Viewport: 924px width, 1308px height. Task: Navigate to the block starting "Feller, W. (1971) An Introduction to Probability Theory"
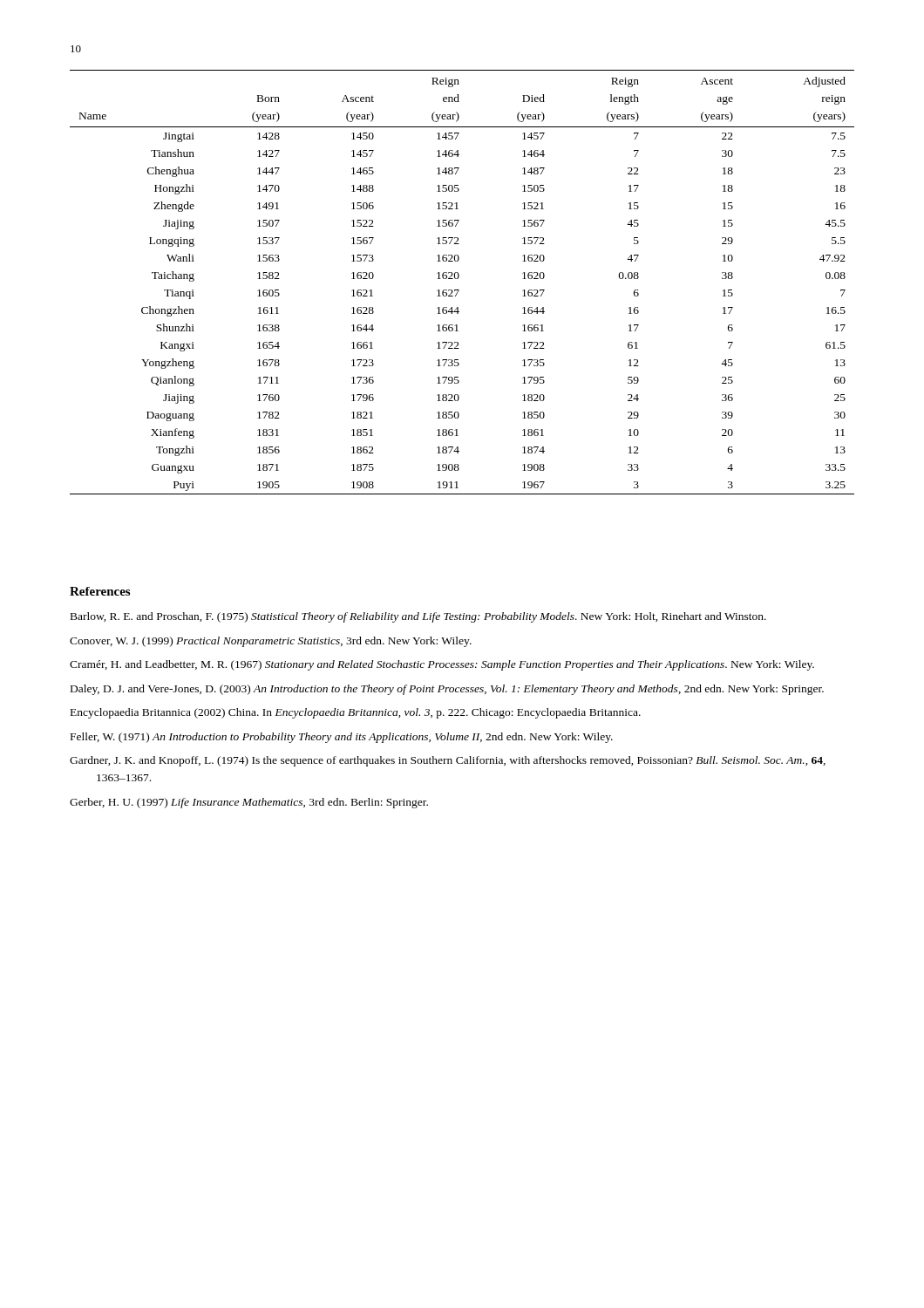pos(342,736)
